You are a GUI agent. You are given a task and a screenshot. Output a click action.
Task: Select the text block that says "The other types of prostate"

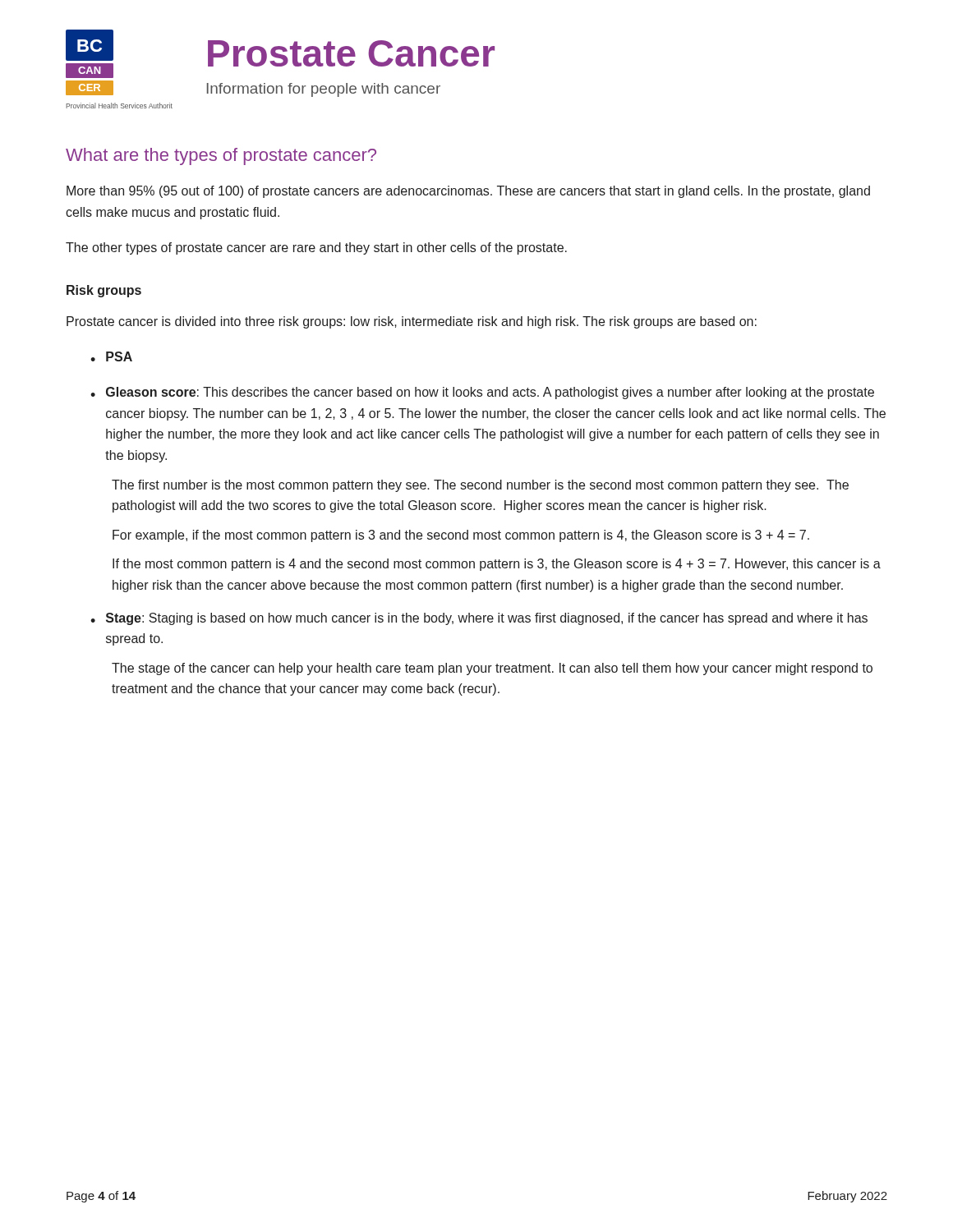tap(317, 248)
